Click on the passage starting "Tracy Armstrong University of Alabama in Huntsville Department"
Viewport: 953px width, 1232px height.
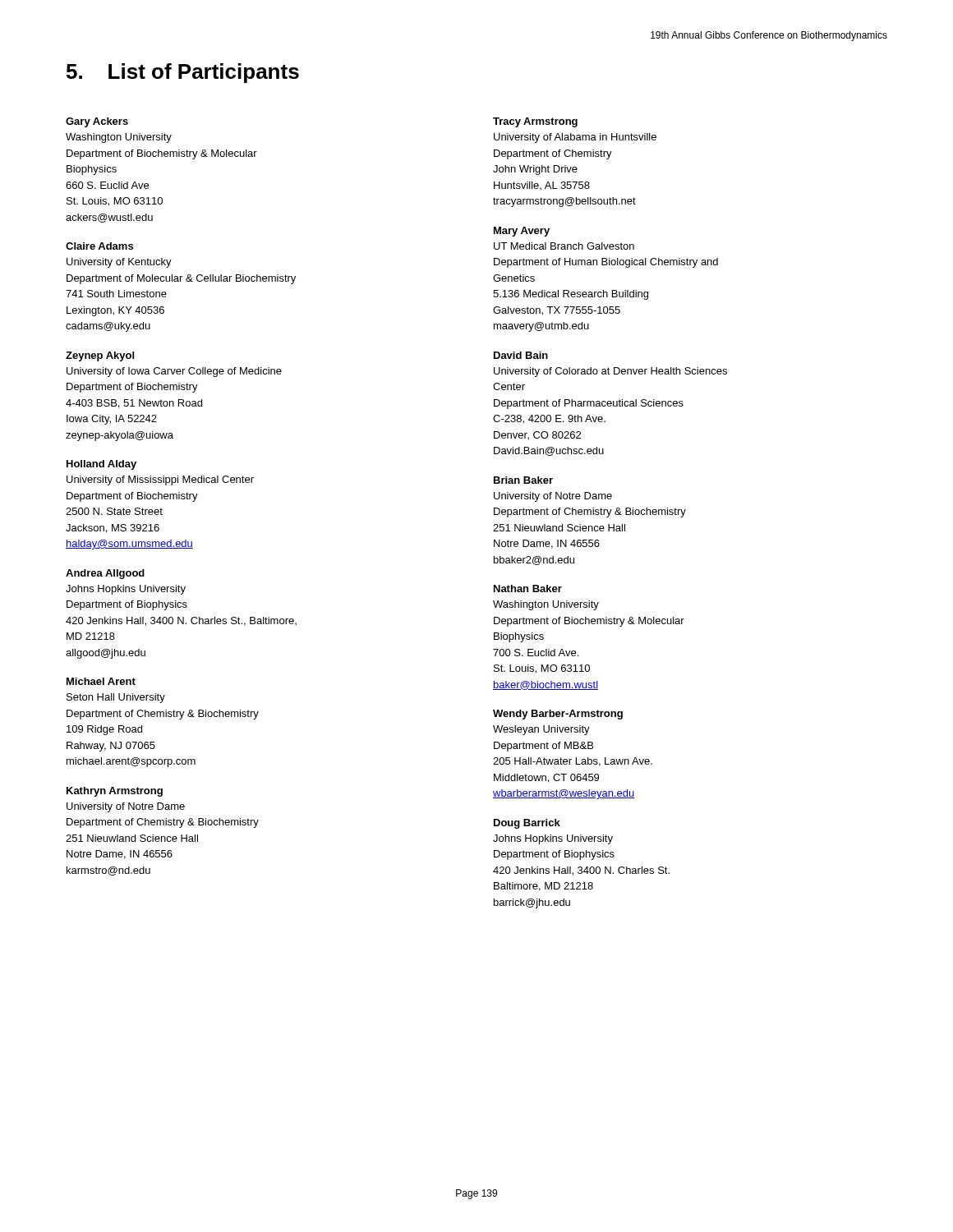pos(535,122)
